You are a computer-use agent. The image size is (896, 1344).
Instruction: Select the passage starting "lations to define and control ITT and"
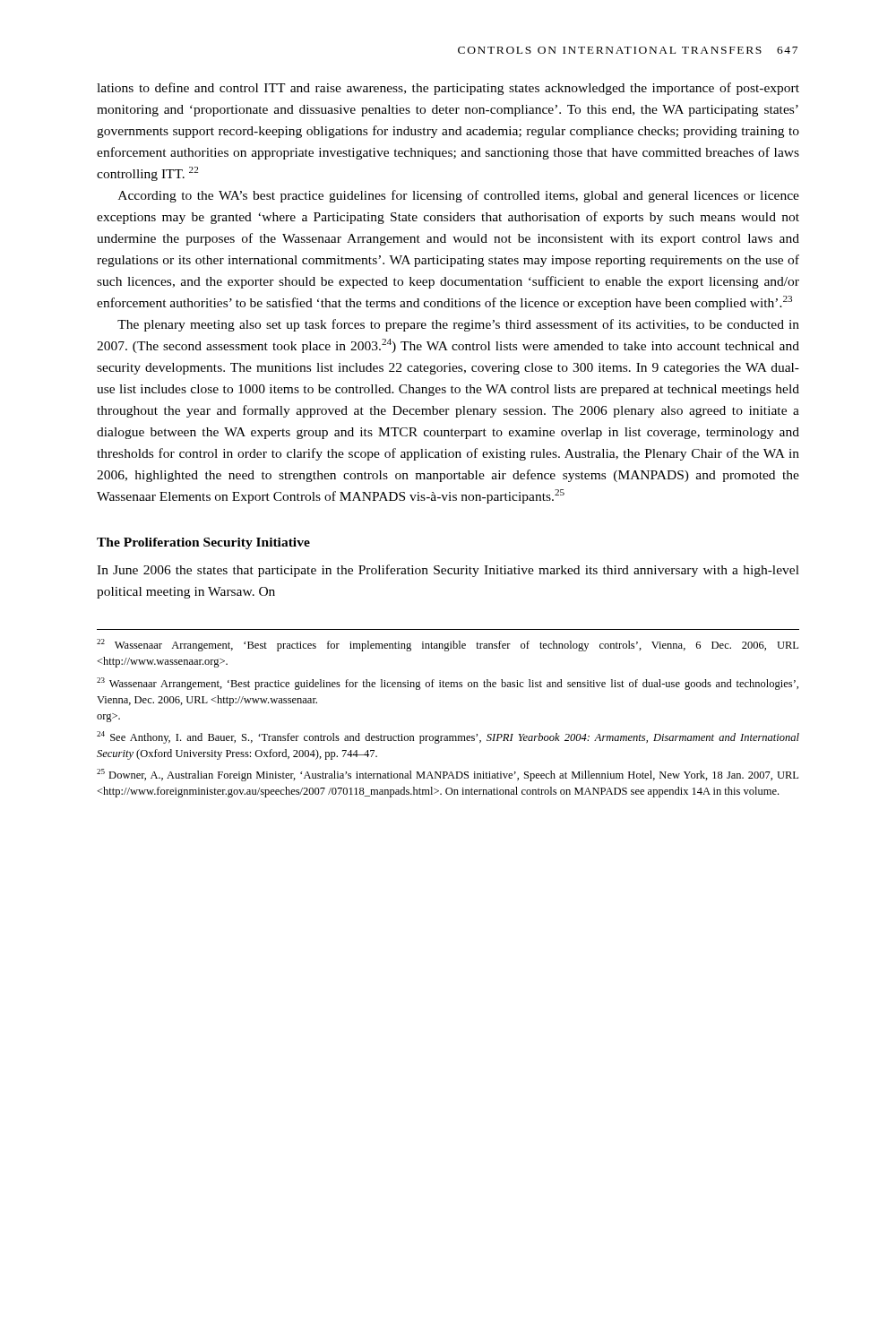tap(448, 131)
